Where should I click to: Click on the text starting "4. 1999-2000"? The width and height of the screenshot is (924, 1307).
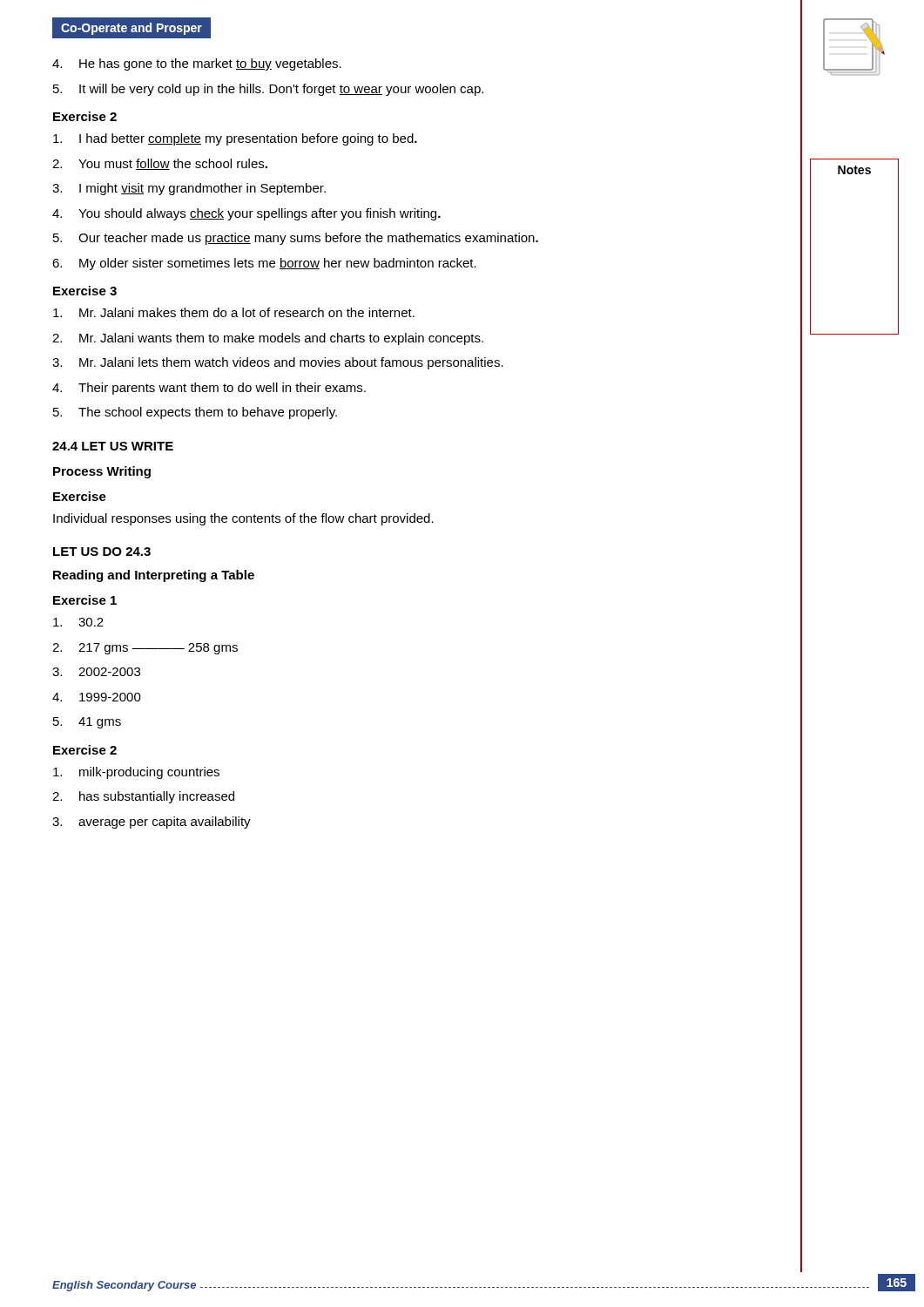97,697
